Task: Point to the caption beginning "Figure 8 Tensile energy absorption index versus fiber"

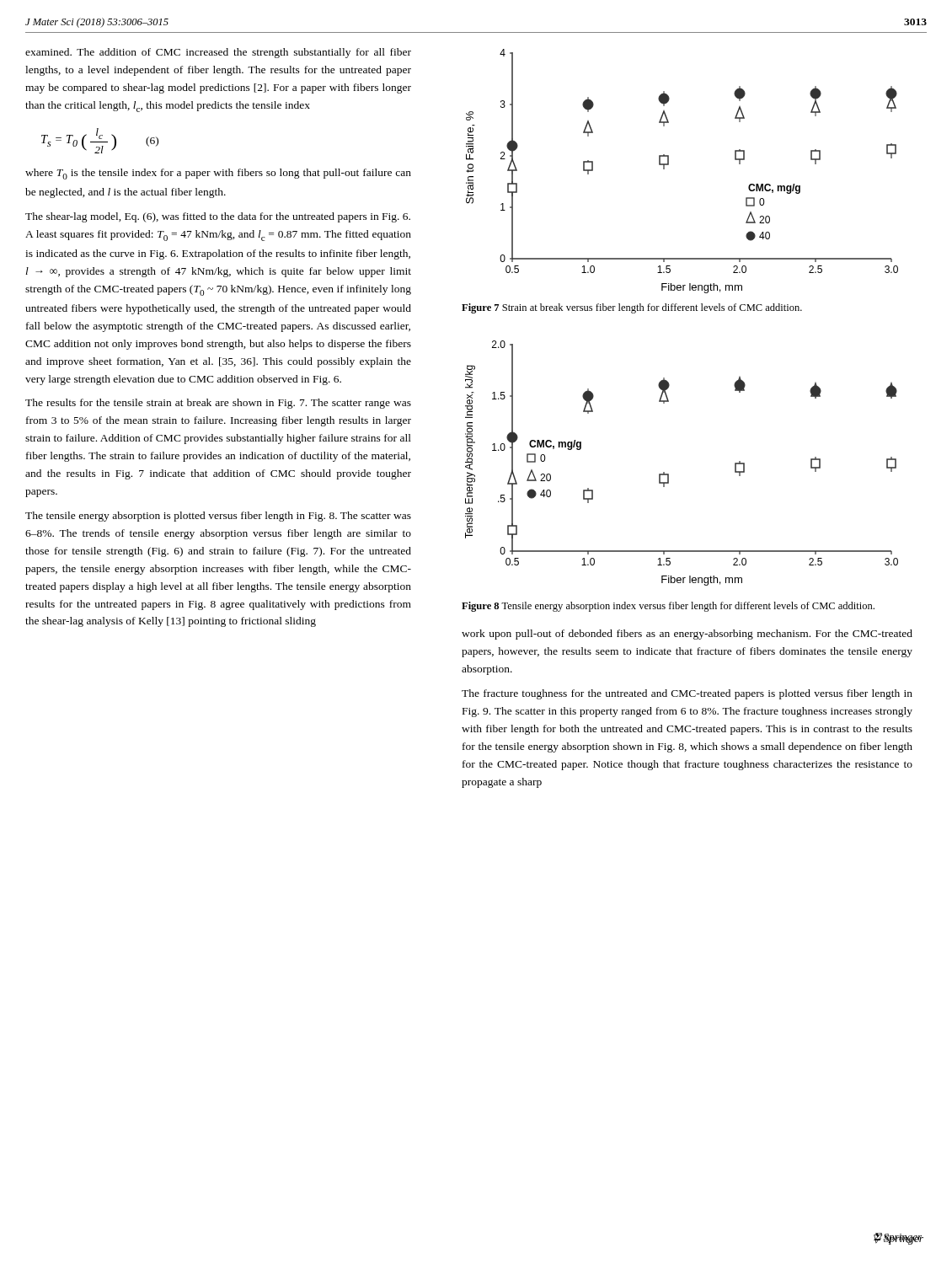Action: [668, 606]
